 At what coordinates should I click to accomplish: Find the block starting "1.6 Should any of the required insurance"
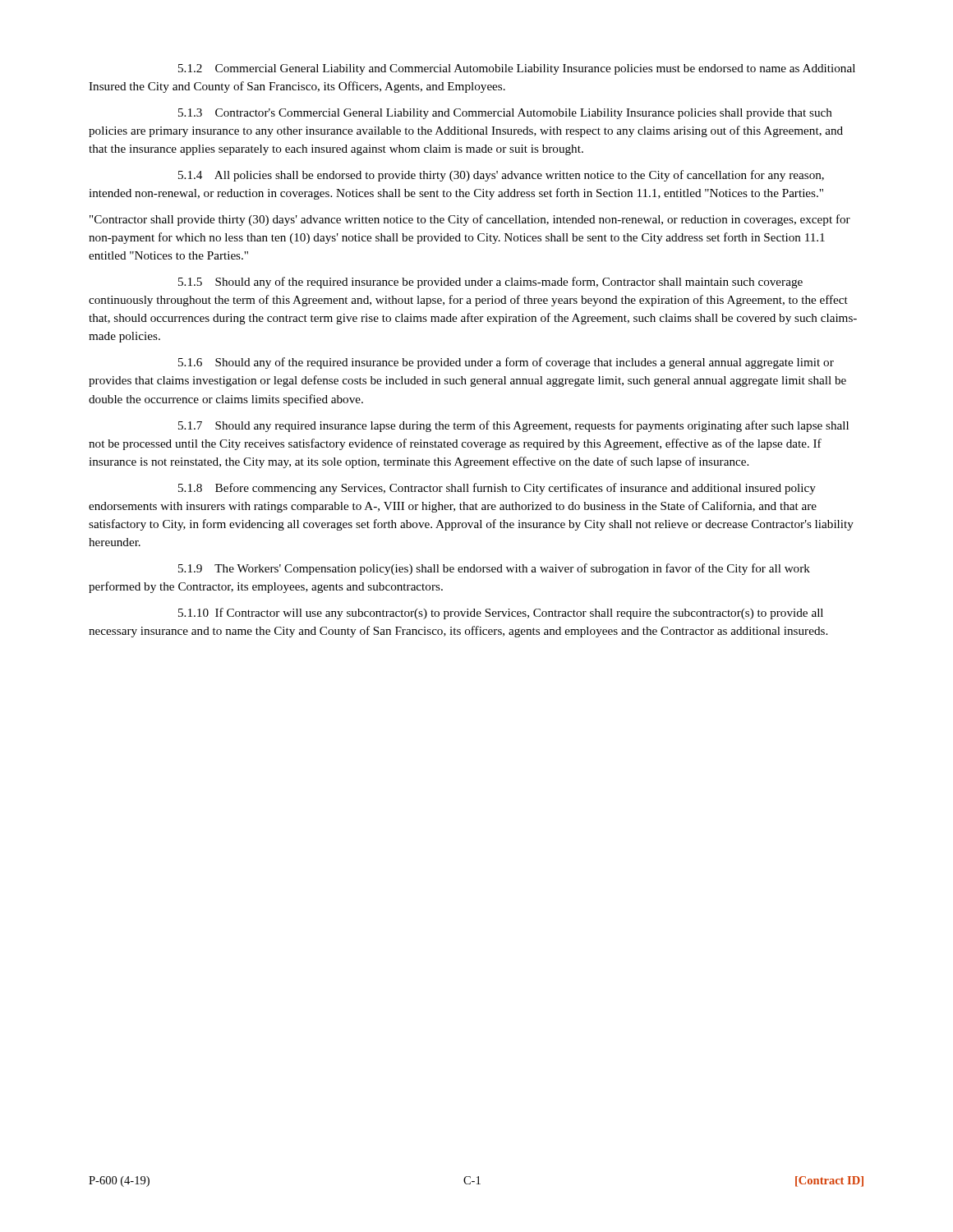click(476, 381)
